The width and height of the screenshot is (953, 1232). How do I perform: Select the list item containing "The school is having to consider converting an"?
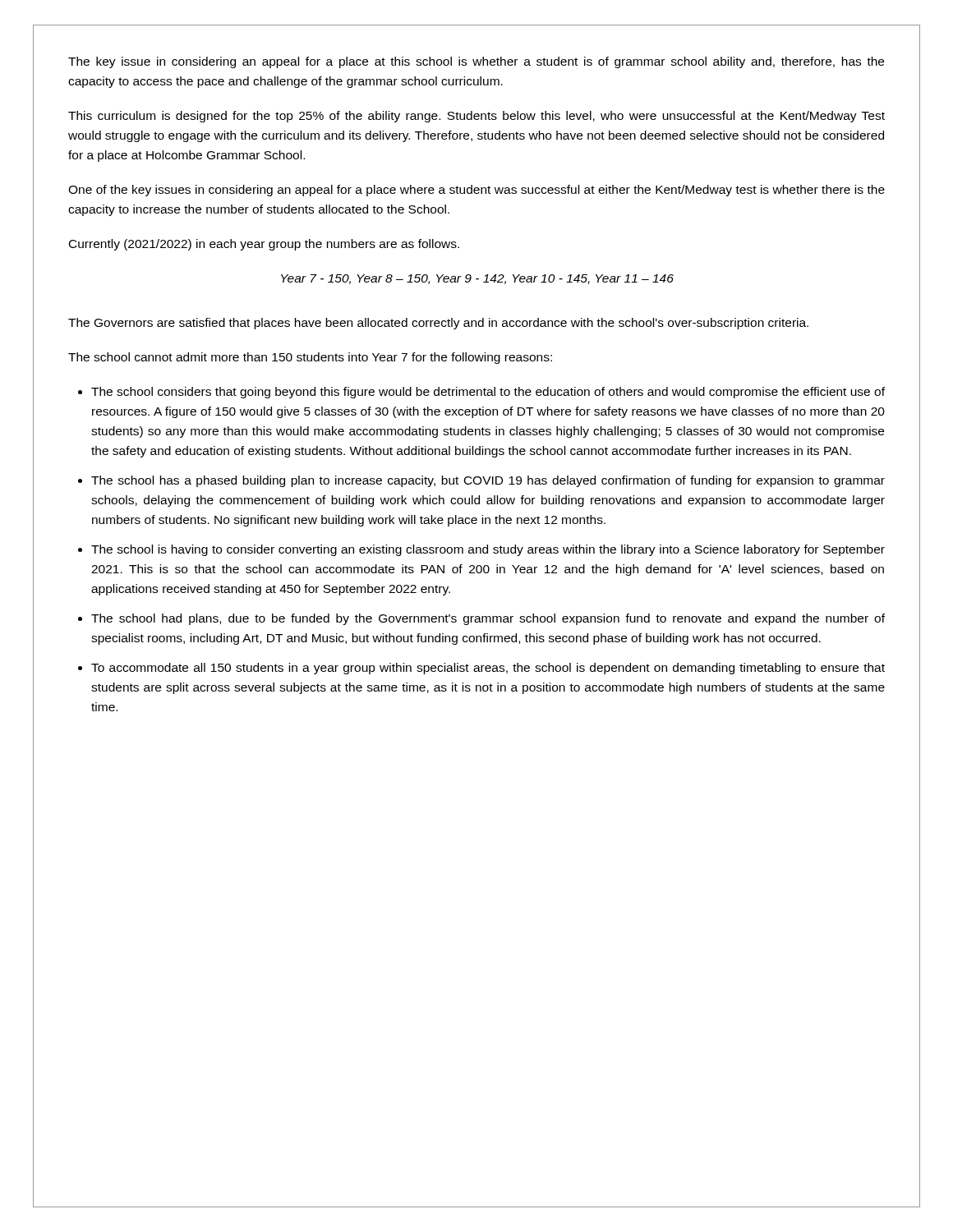[488, 569]
